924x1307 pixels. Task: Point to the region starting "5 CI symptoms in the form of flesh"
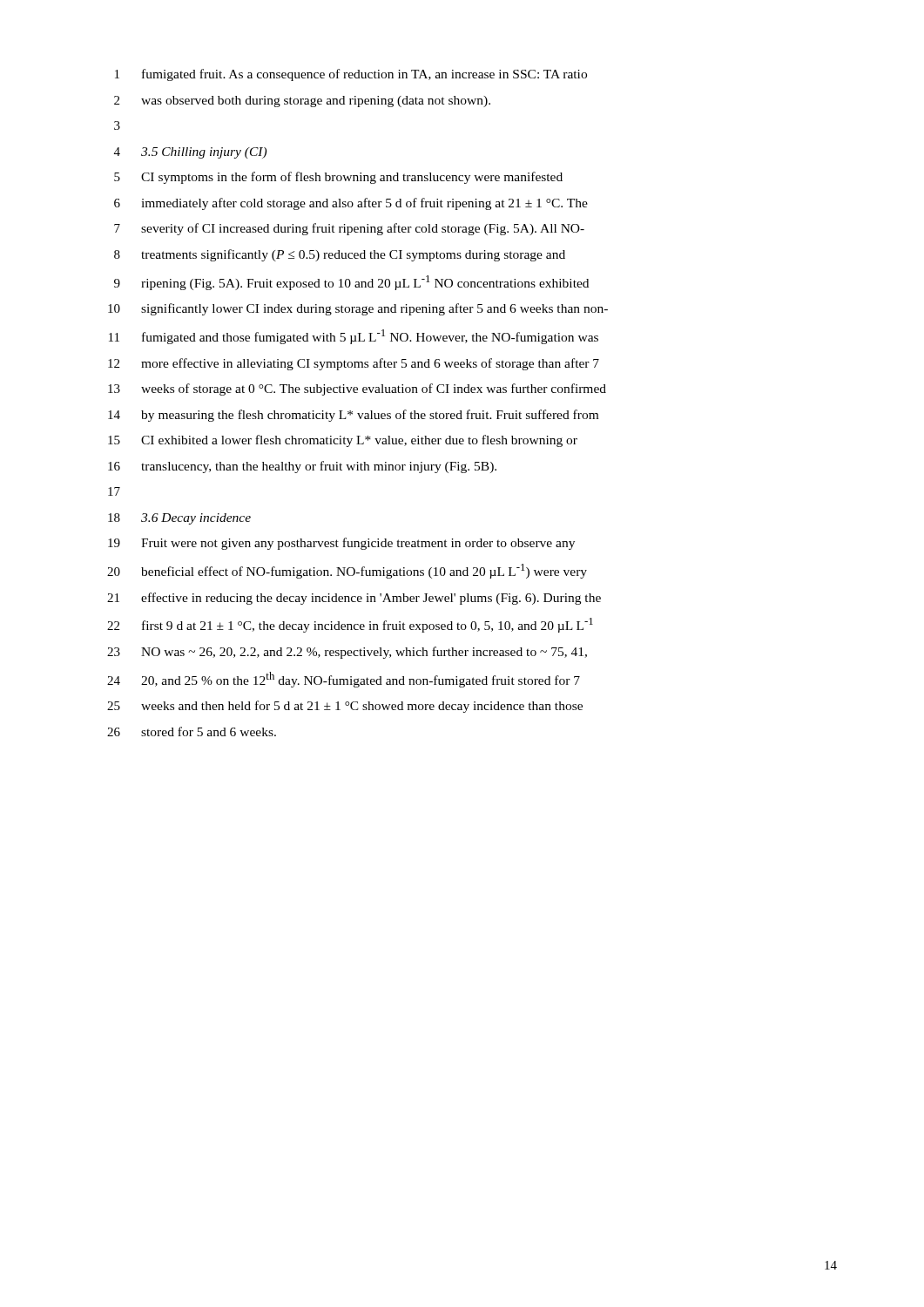coord(462,177)
